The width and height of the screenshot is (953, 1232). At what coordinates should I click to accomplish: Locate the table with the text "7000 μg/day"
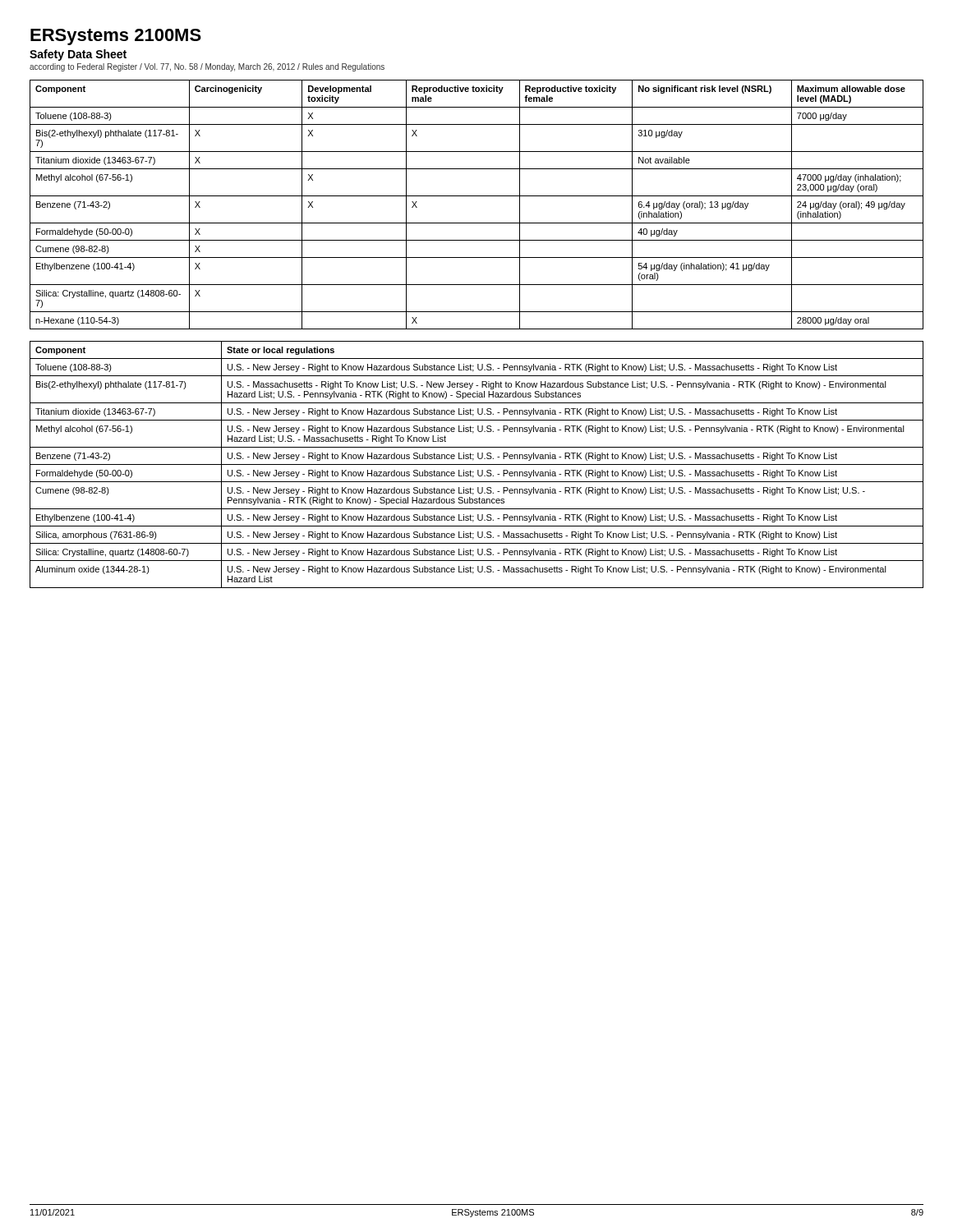[x=476, y=205]
